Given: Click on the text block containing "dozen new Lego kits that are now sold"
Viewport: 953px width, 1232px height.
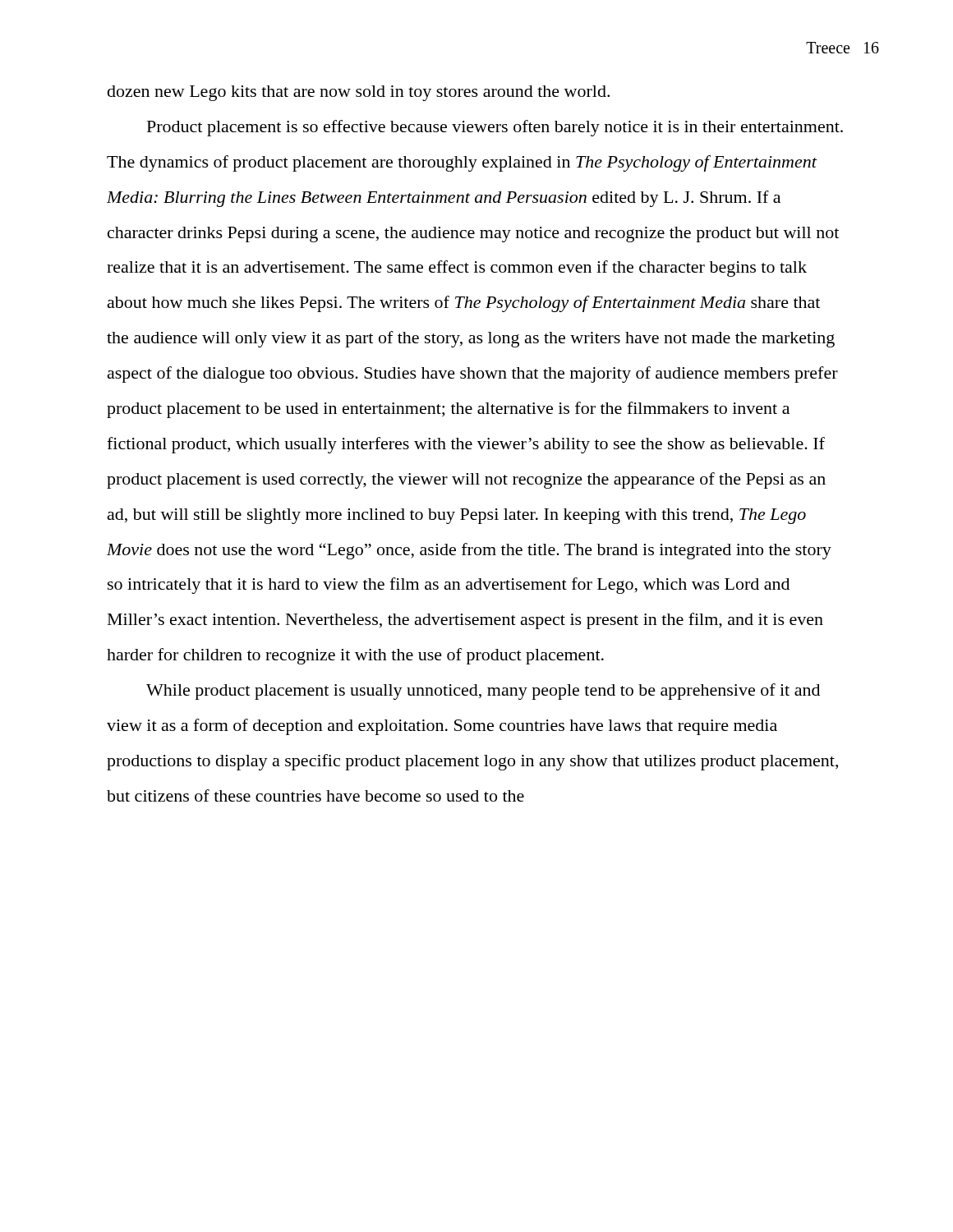Looking at the screenshot, I should pyautogui.click(x=476, y=92).
